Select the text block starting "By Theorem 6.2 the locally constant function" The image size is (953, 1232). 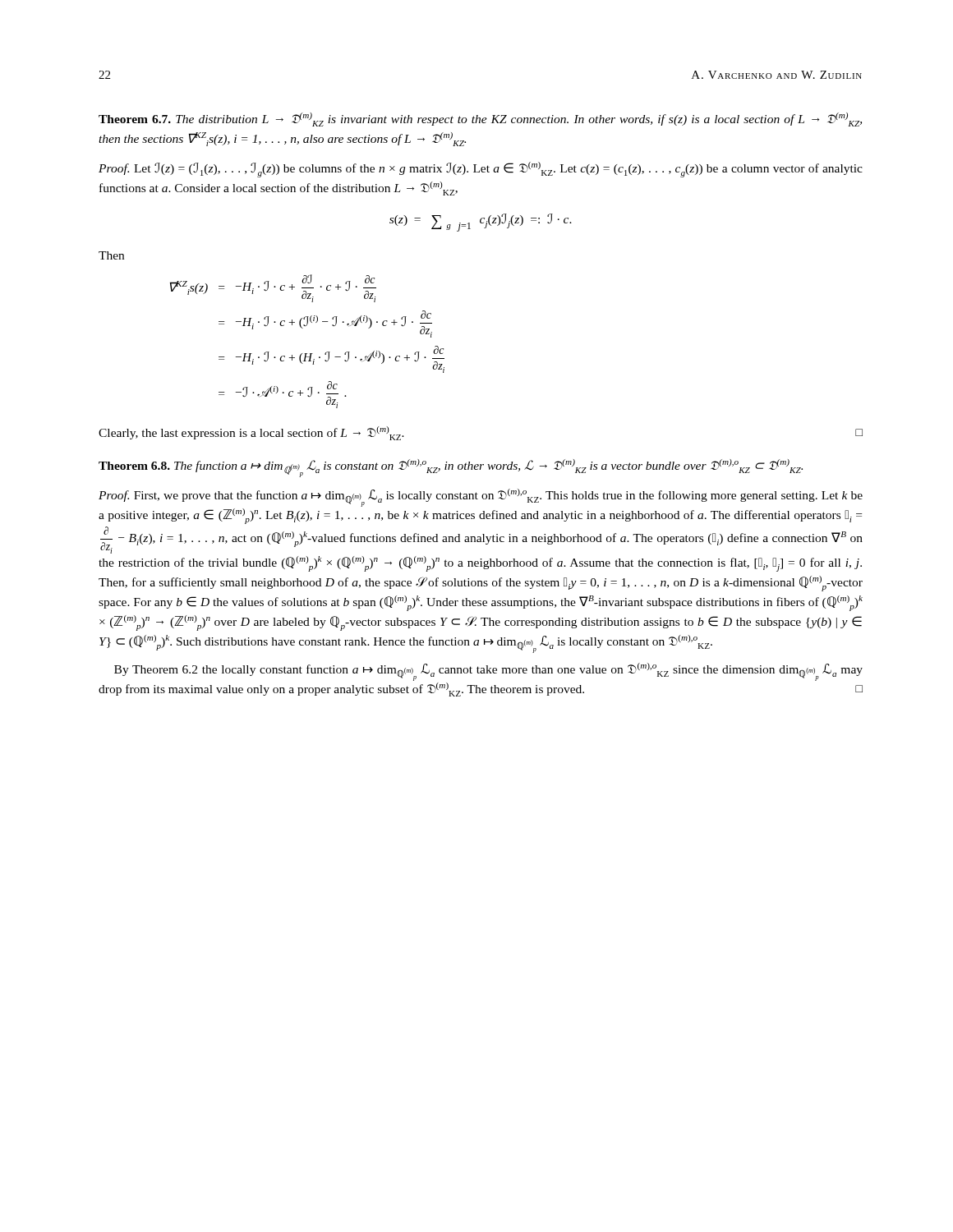[x=481, y=679]
